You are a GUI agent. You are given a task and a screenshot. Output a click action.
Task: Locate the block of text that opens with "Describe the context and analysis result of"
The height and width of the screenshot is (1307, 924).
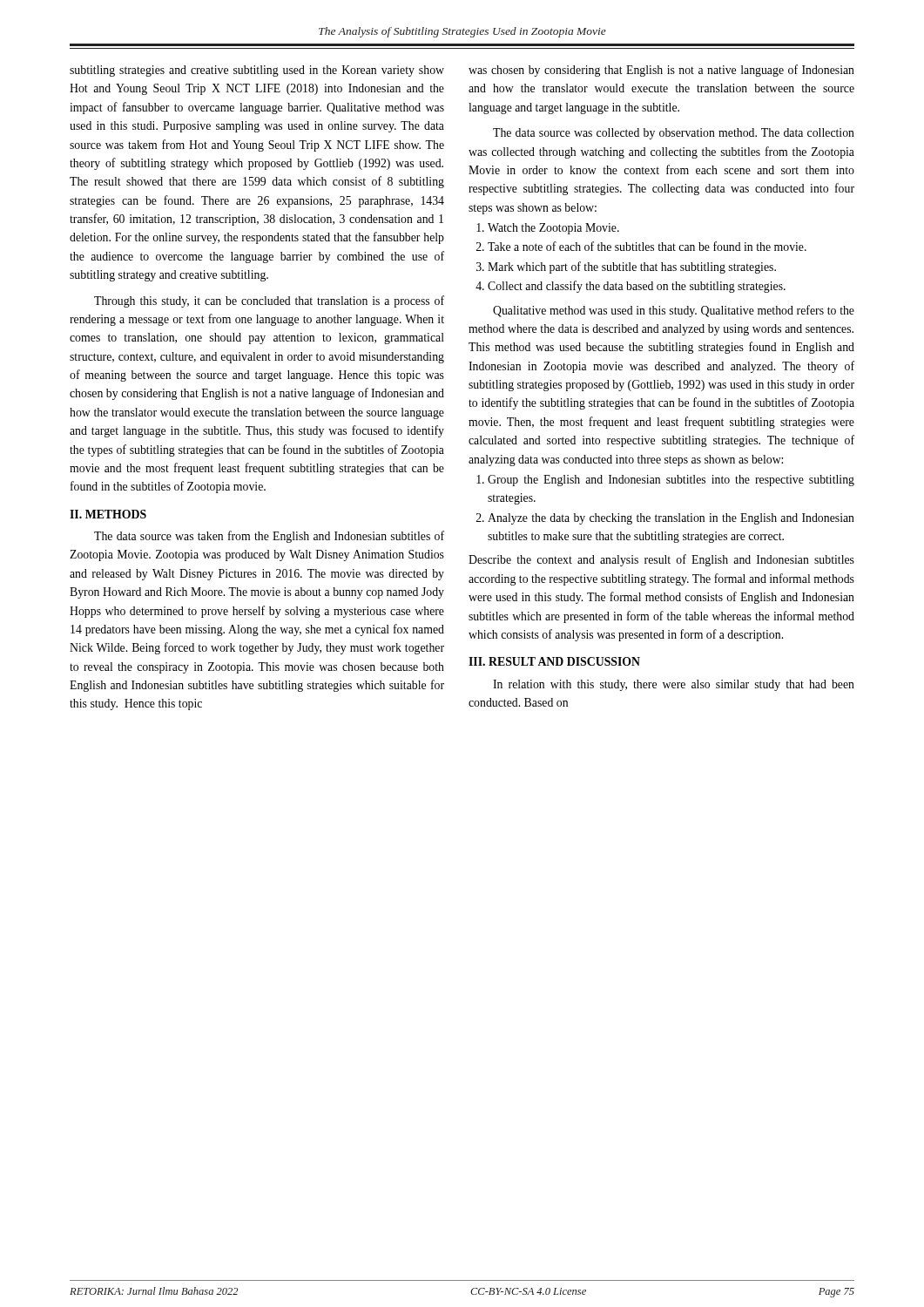(661, 598)
